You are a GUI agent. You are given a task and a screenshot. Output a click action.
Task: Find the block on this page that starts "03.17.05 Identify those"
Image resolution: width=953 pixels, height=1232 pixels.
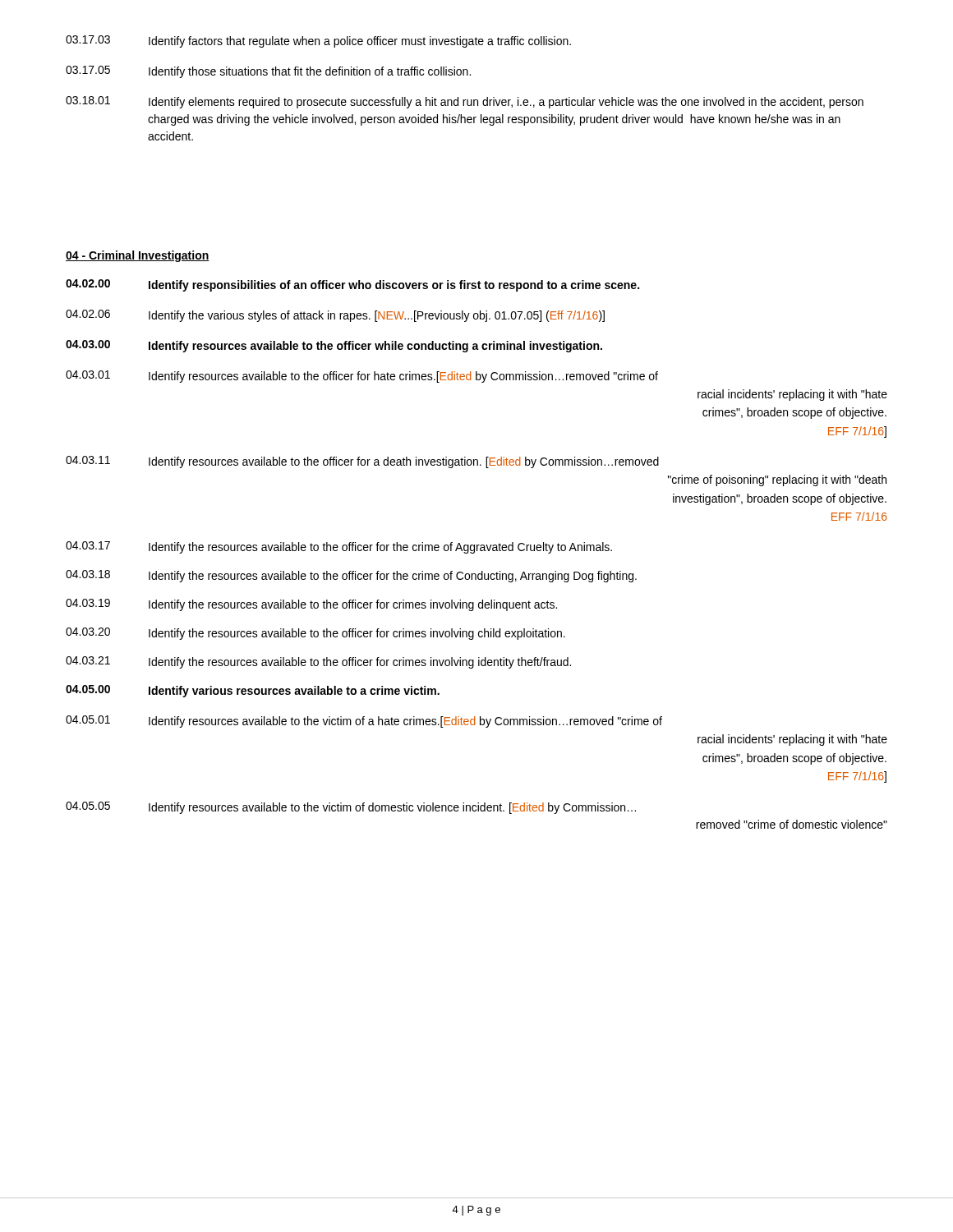pyautogui.click(x=476, y=72)
